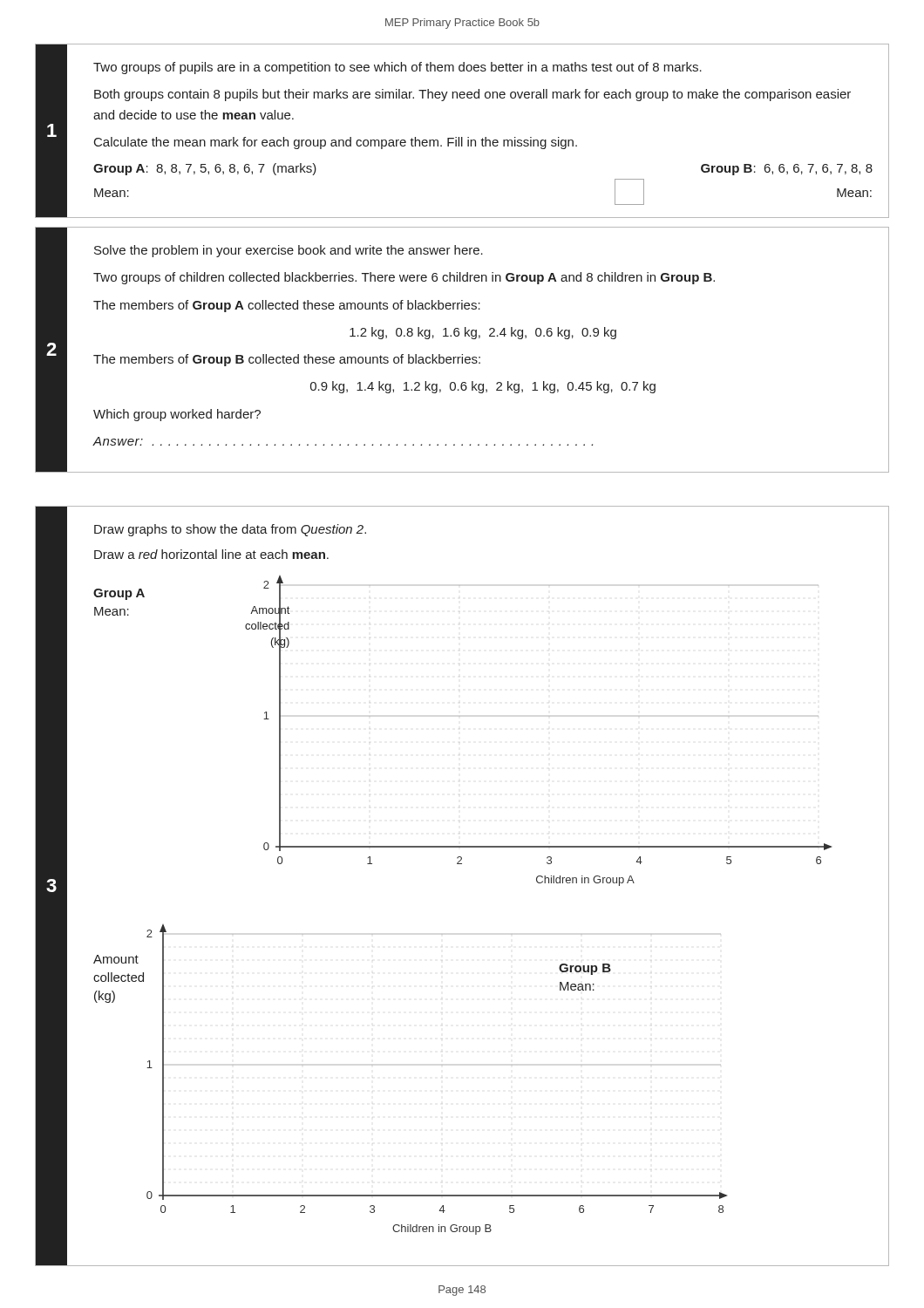The width and height of the screenshot is (924, 1308).
Task: Find the block on this page that starts "1 Two groups of pupils are"
Action: pyautogui.click(x=462, y=131)
